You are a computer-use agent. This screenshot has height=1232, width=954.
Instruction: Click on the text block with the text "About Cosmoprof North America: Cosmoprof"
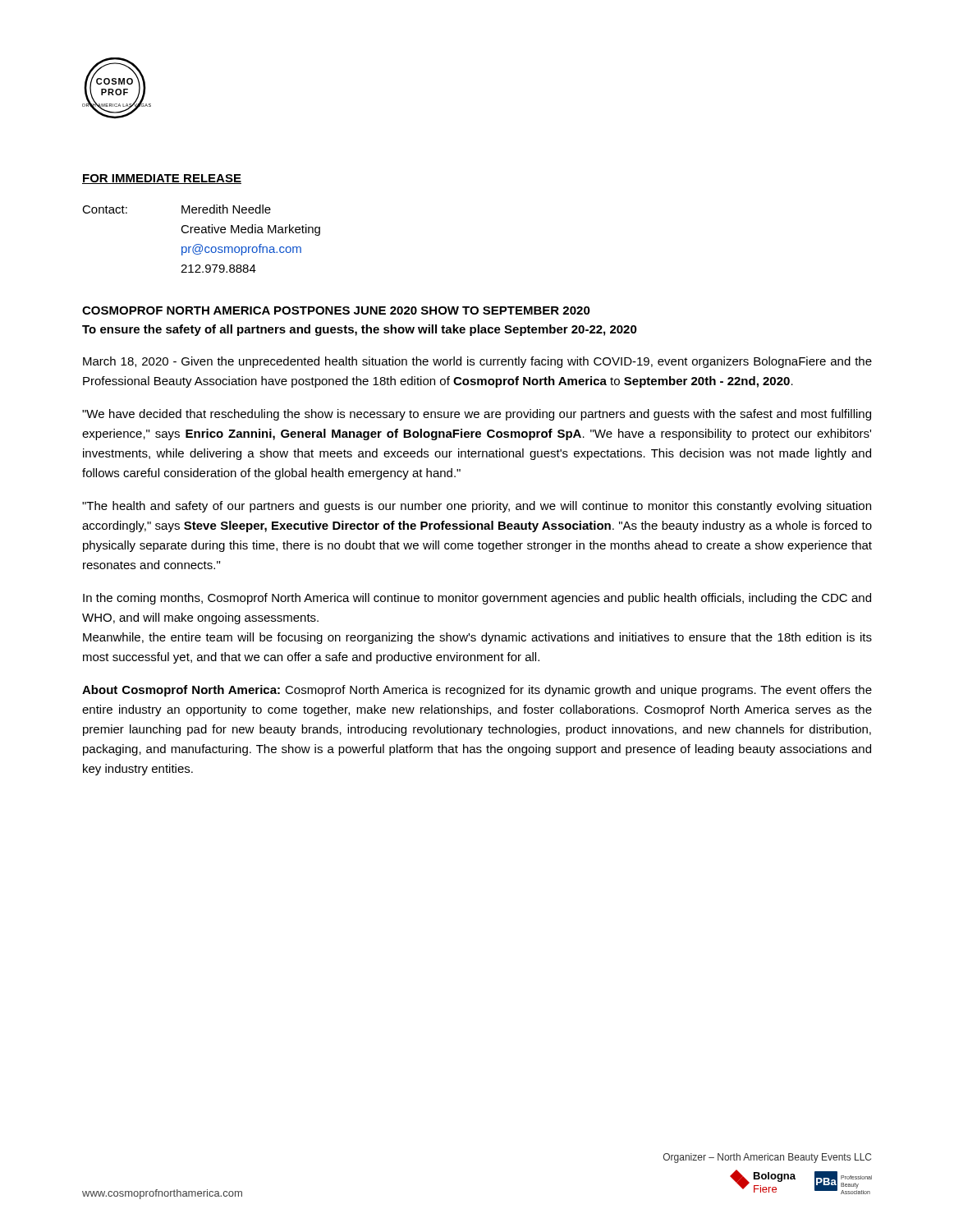[x=477, y=729]
